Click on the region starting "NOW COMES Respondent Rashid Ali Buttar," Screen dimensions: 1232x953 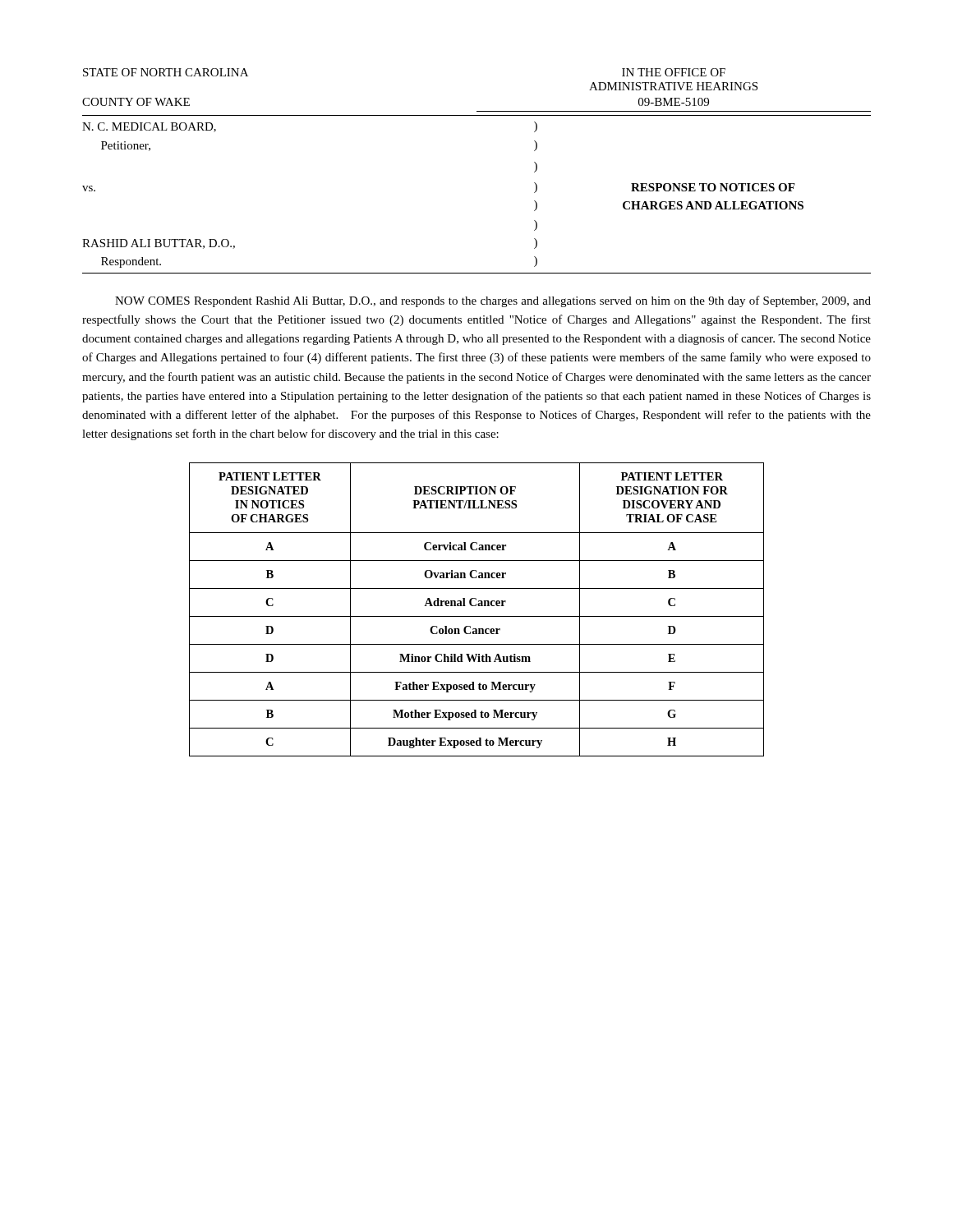pyautogui.click(x=476, y=368)
